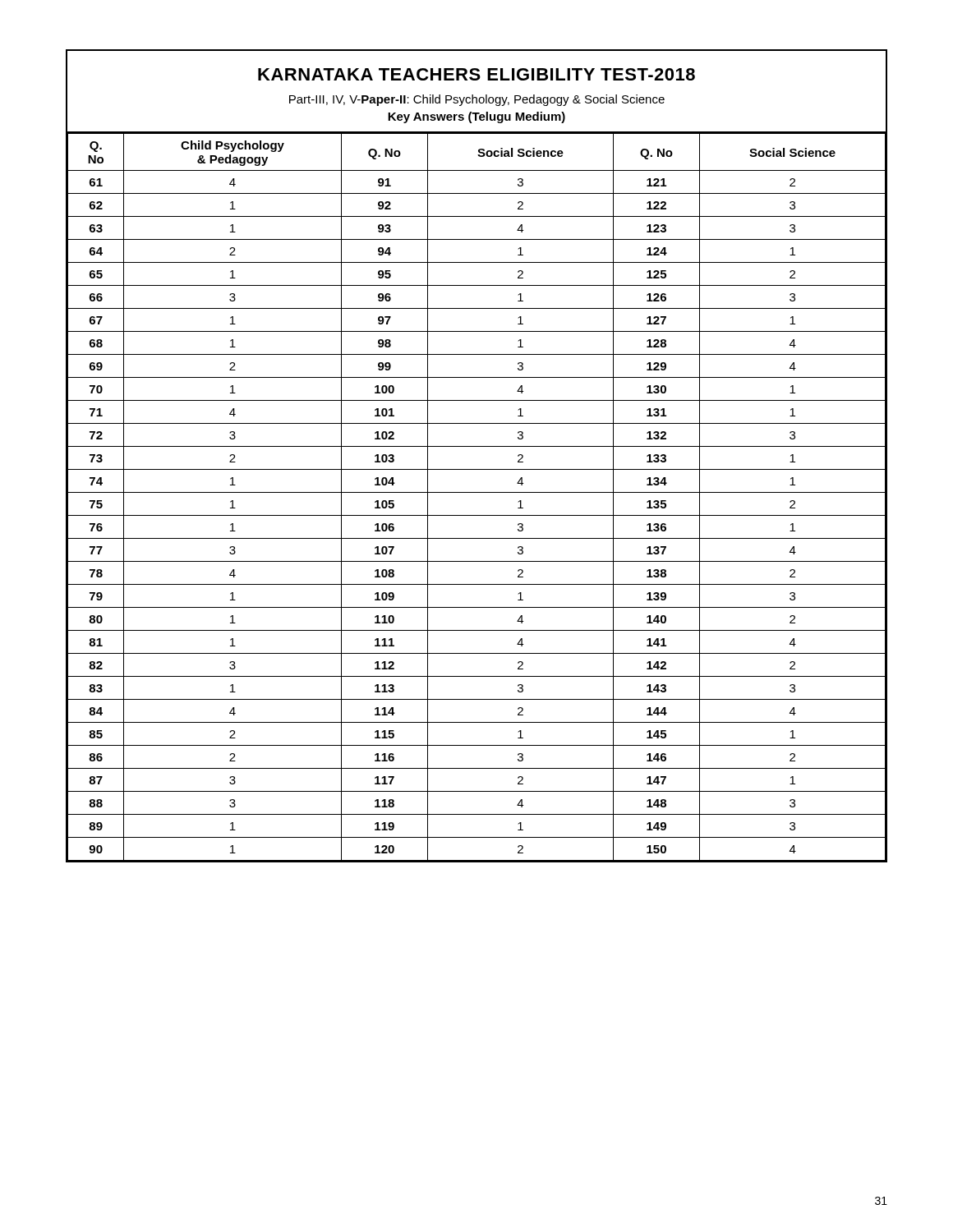Select the text block that reads "Part-III, IV, V-Paper-II:"
The width and height of the screenshot is (953, 1232).
[x=476, y=99]
